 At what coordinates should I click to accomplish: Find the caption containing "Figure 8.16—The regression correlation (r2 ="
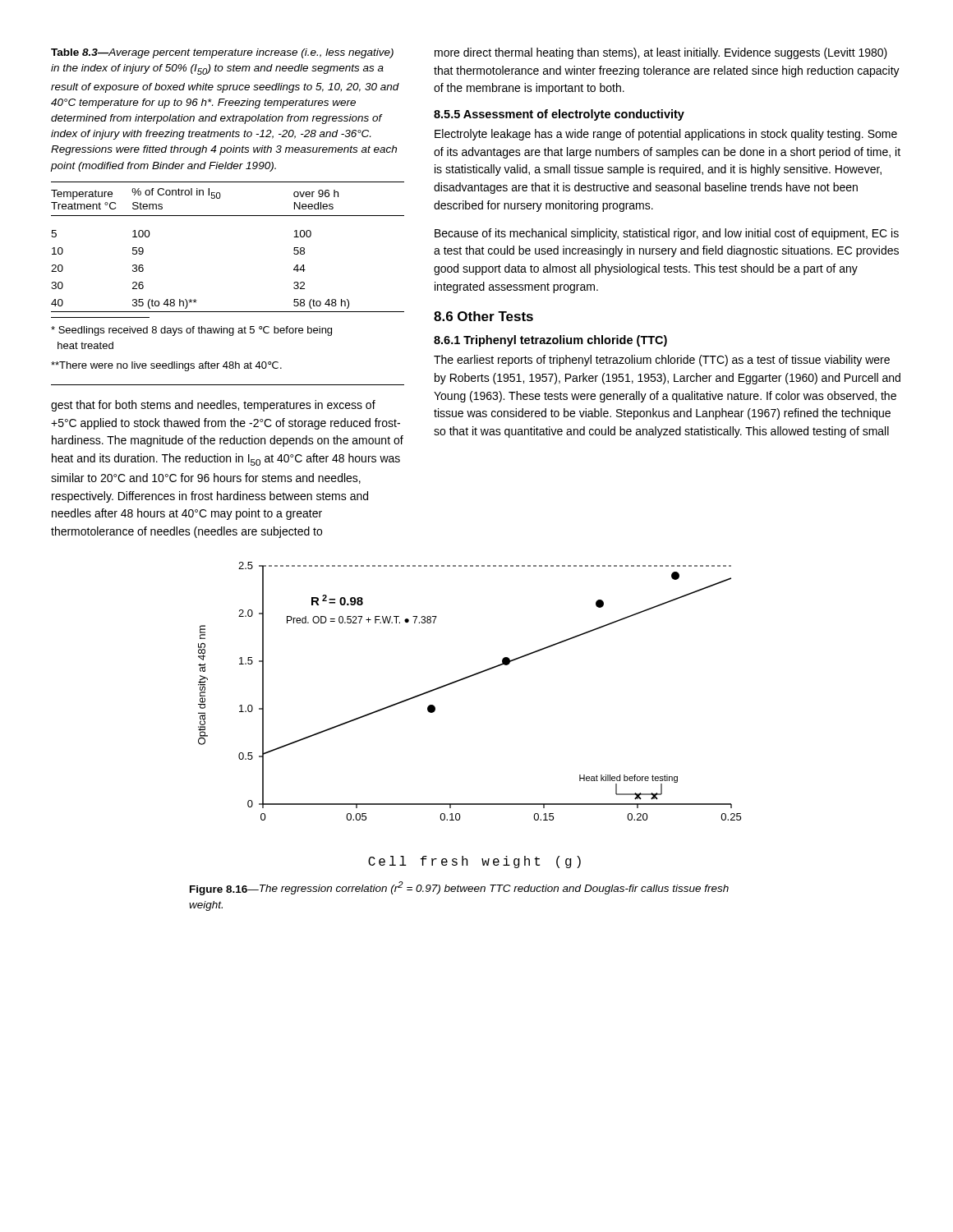459,895
